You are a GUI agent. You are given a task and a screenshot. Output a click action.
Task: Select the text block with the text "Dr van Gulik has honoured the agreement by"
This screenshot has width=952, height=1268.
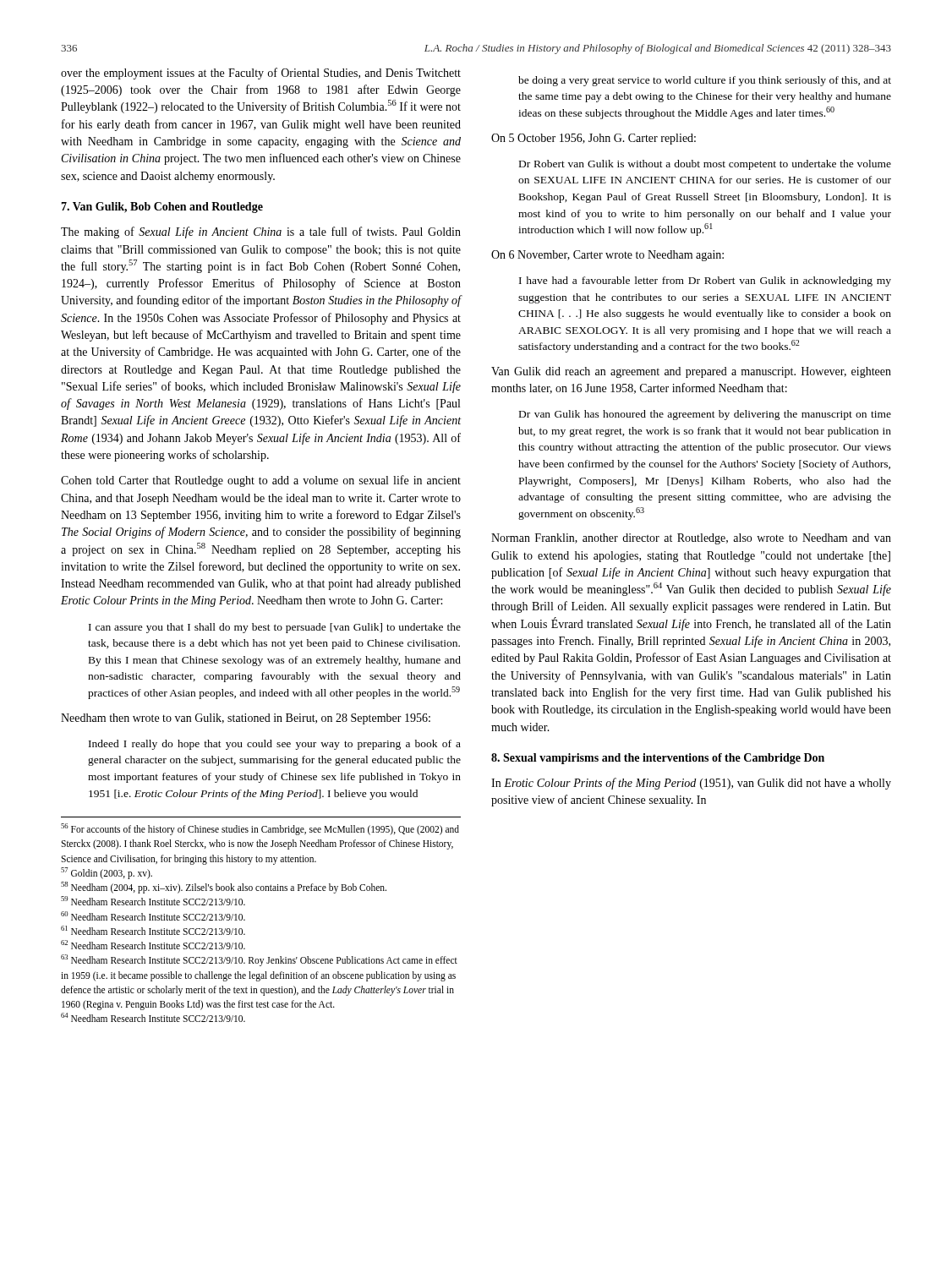pos(705,464)
